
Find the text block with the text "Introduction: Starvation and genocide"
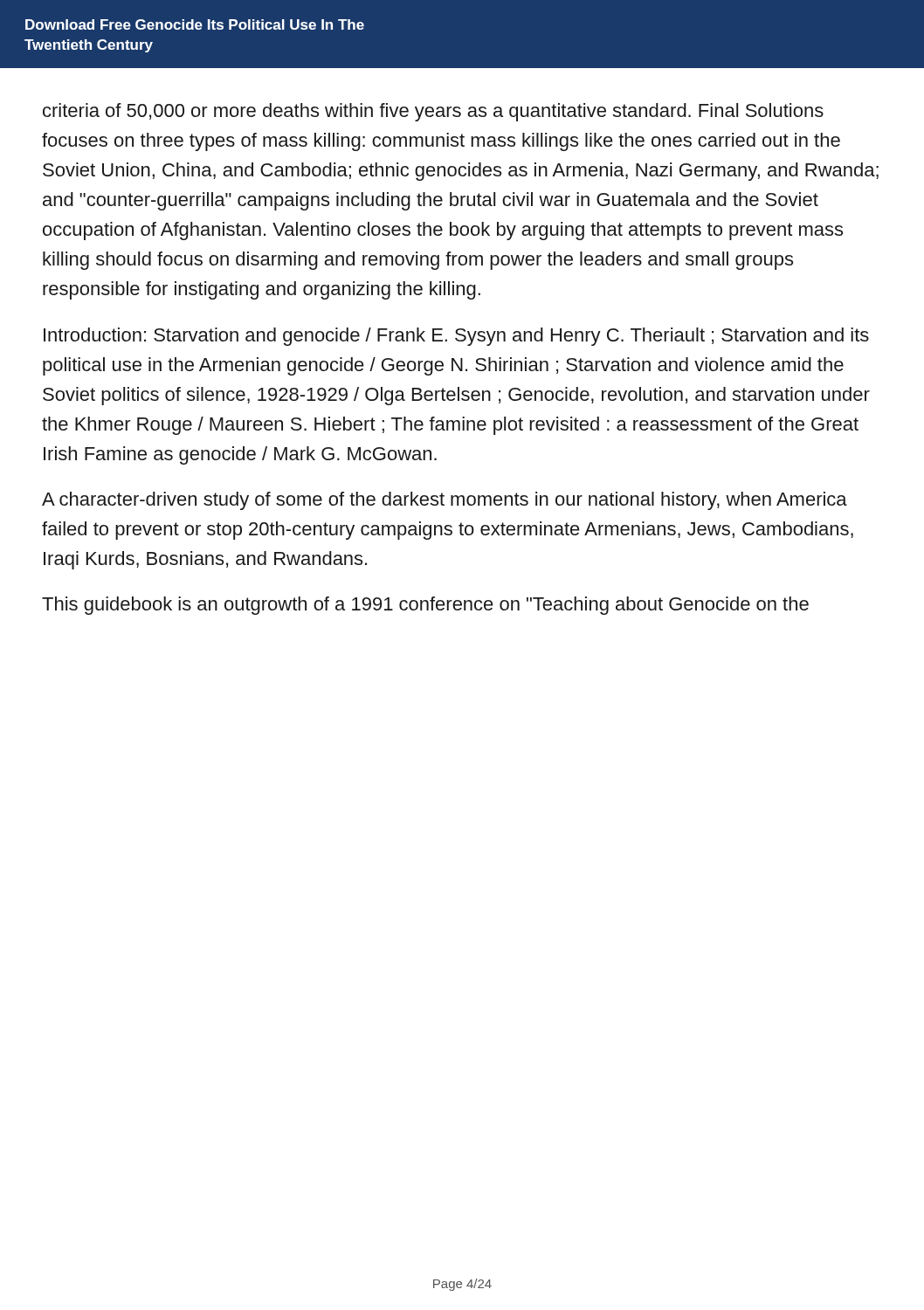tap(456, 394)
